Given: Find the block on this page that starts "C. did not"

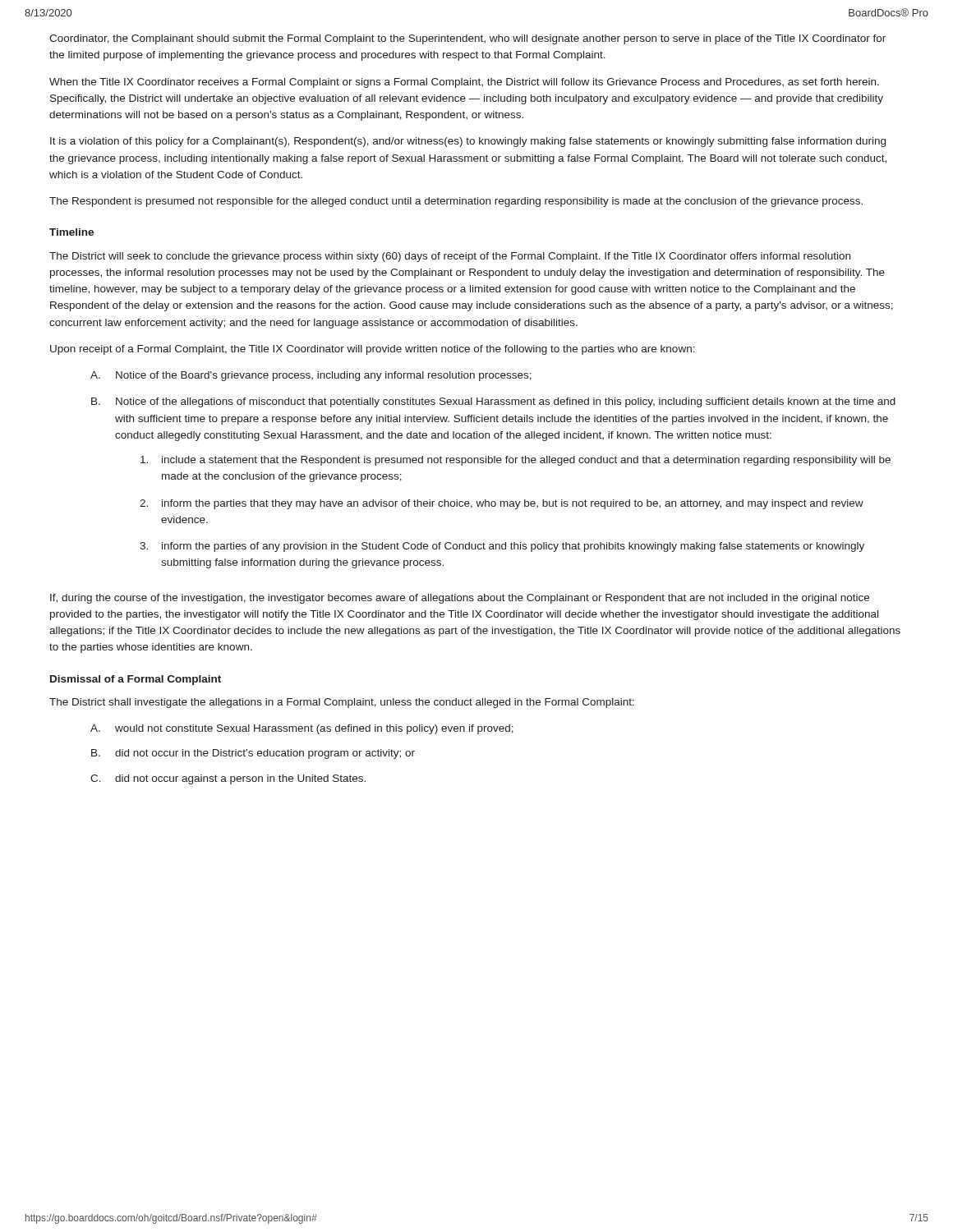Looking at the screenshot, I should click(228, 779).
